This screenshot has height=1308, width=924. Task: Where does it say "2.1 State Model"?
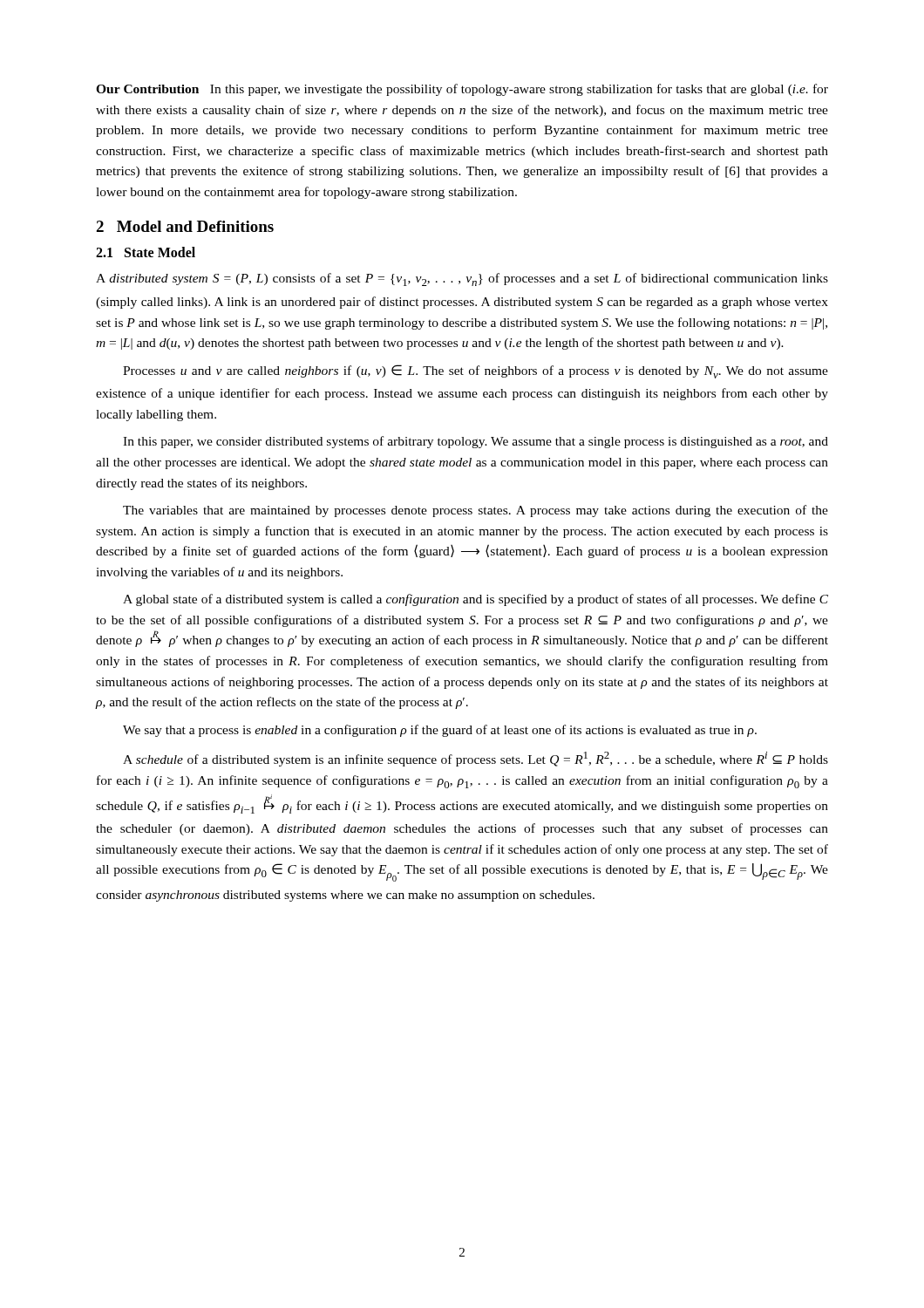(x=146, y=253)
